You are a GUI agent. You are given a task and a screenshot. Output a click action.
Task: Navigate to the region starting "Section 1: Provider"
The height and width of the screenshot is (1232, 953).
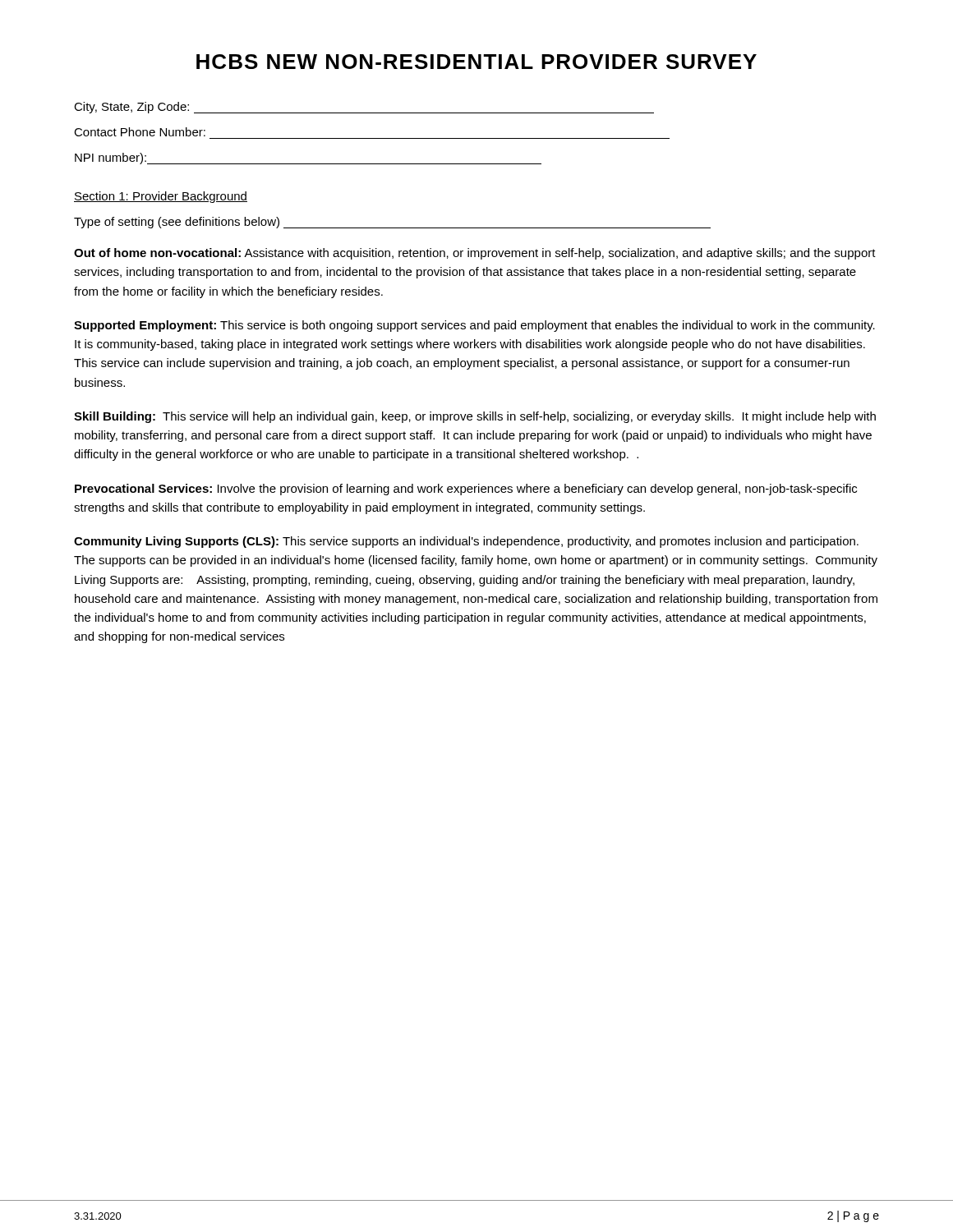click(161, 196)
